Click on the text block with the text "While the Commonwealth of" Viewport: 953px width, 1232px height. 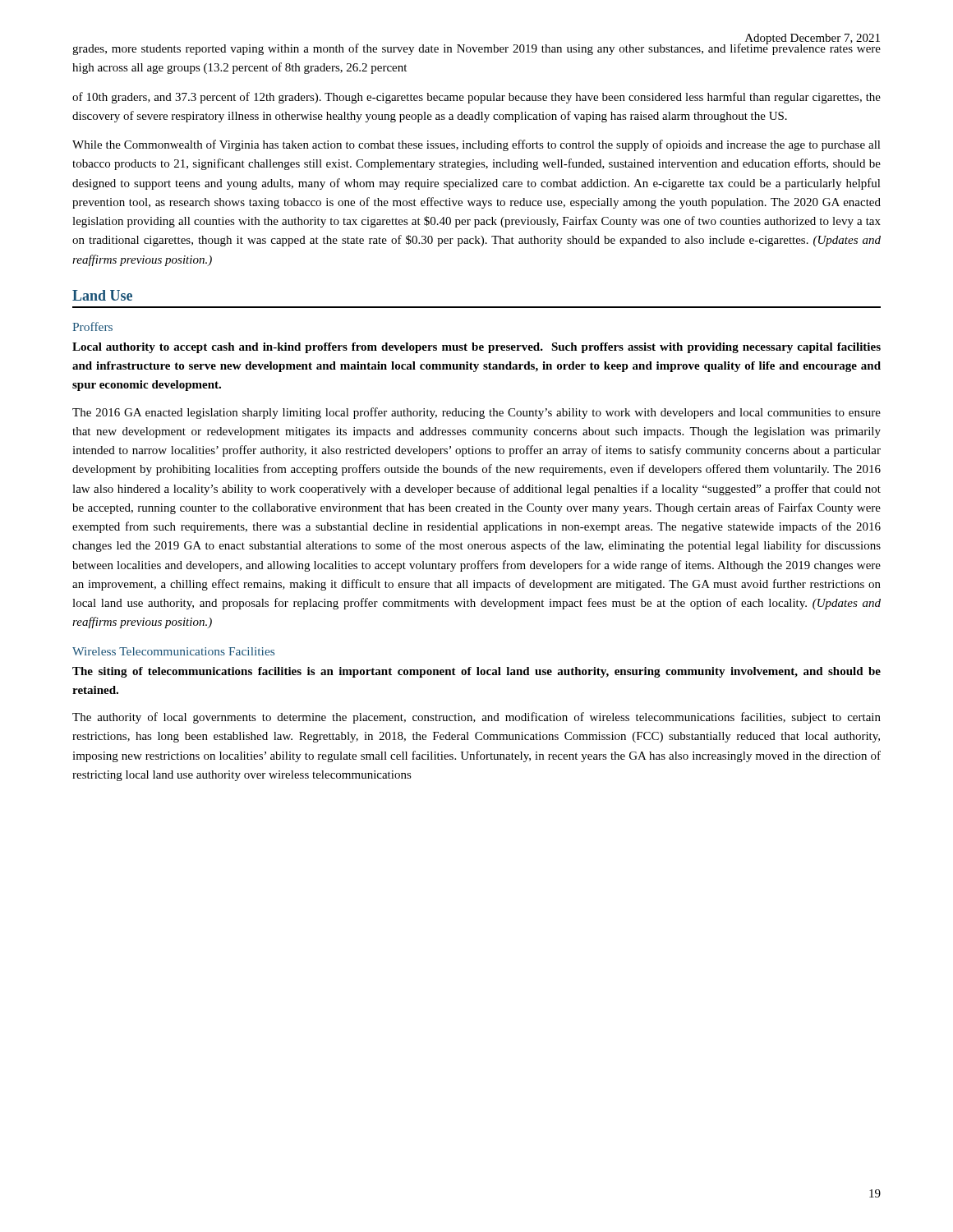click(476, 202)
